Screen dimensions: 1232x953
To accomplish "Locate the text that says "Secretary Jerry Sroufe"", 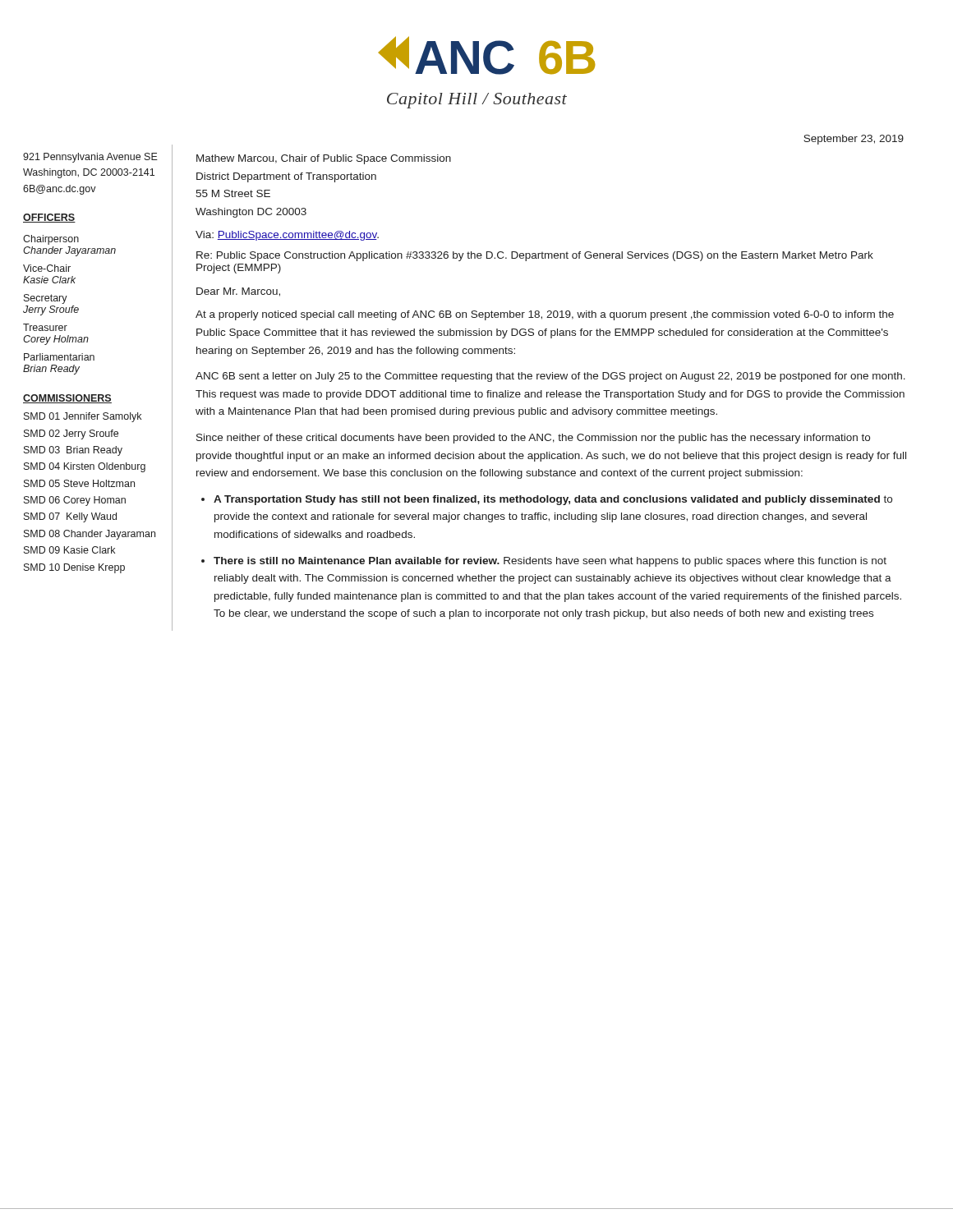I will (x=51, y=306).
